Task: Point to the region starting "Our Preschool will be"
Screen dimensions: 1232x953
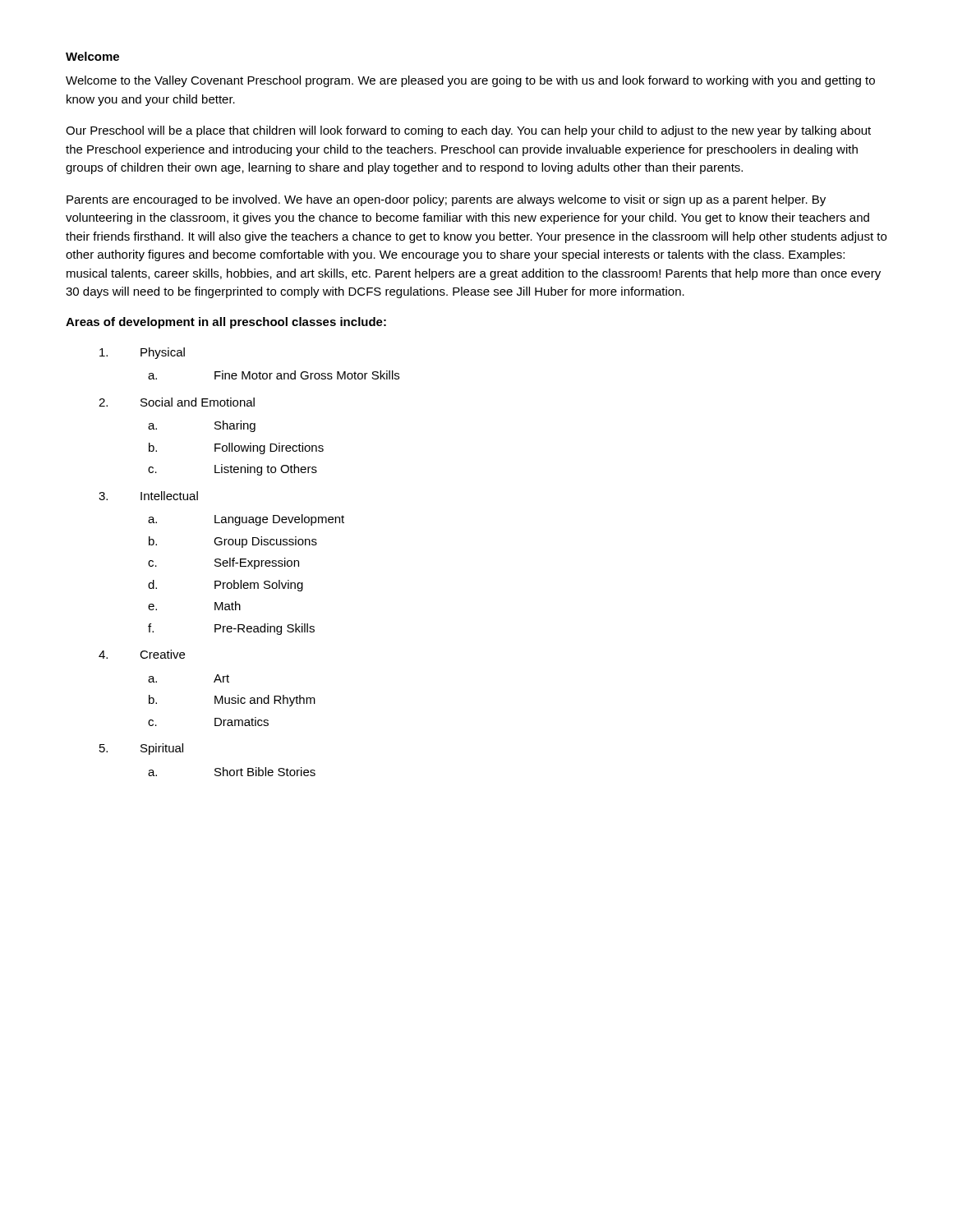Action: click(x=468, y=149)
